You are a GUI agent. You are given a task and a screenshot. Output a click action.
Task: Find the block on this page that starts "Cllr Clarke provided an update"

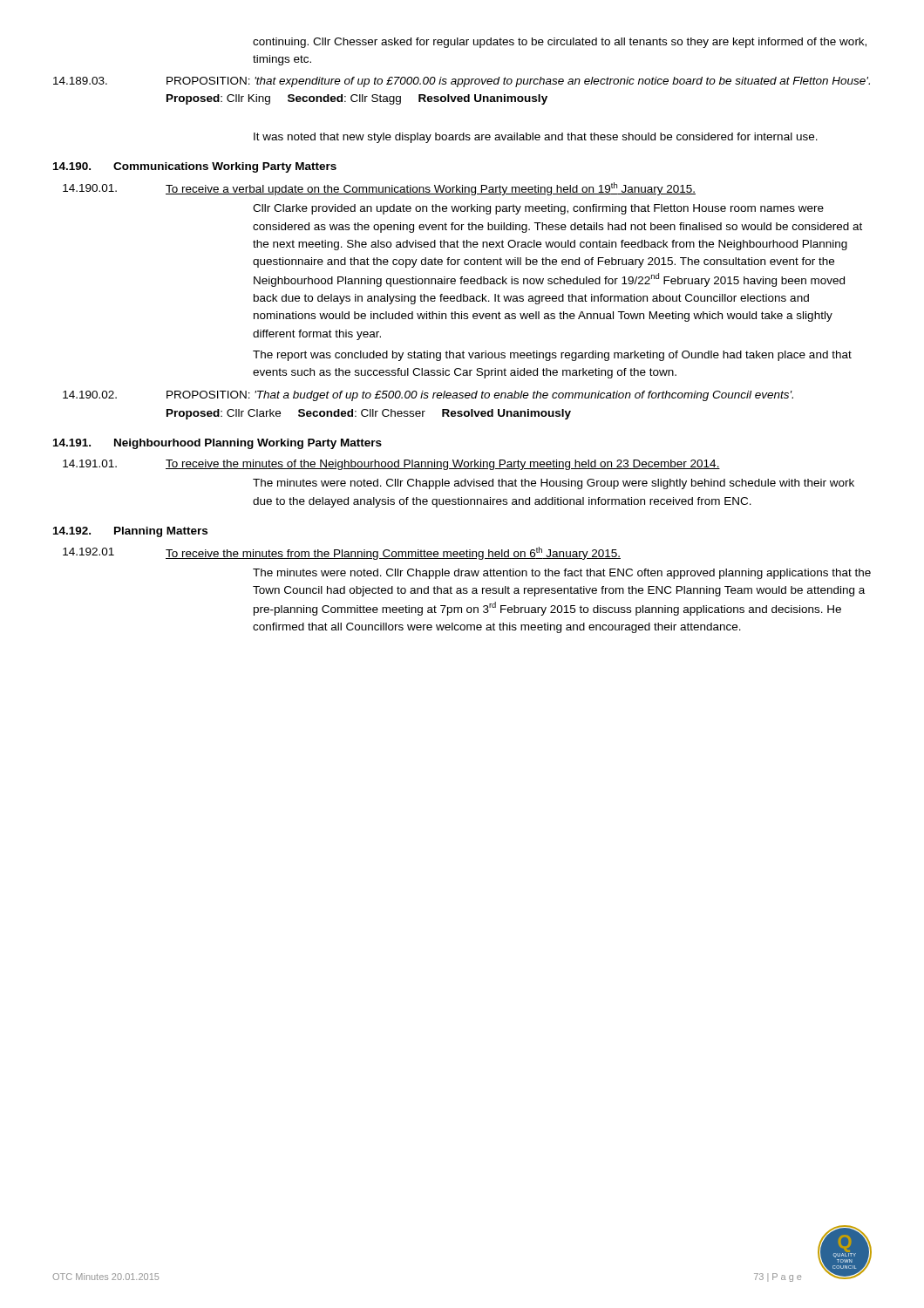pyautogui.click(x=558, y=271)
